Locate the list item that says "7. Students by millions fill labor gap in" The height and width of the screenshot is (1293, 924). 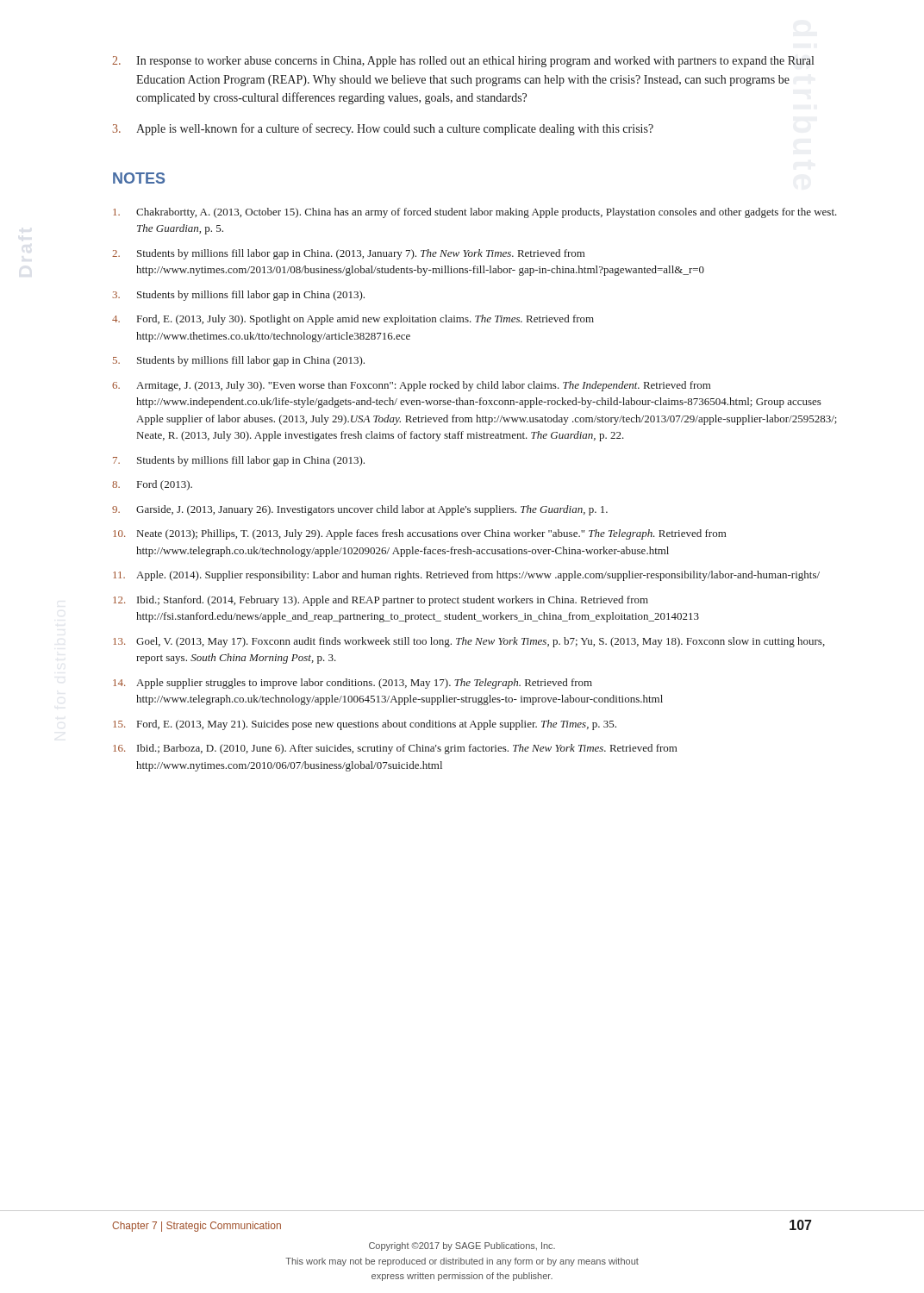coord(239,461)
